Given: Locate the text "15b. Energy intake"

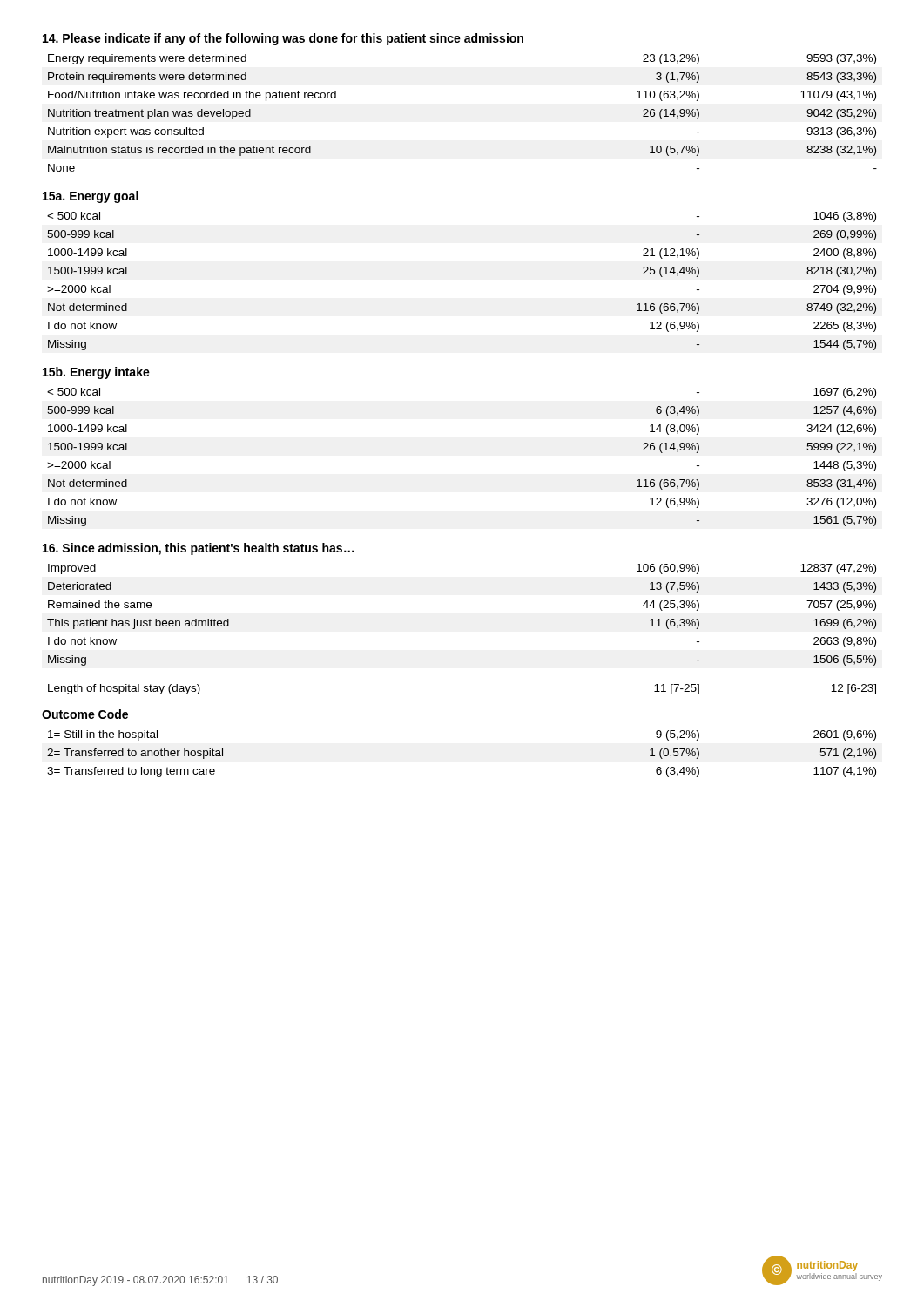Looking at the screenshot, I should point(96,372).
